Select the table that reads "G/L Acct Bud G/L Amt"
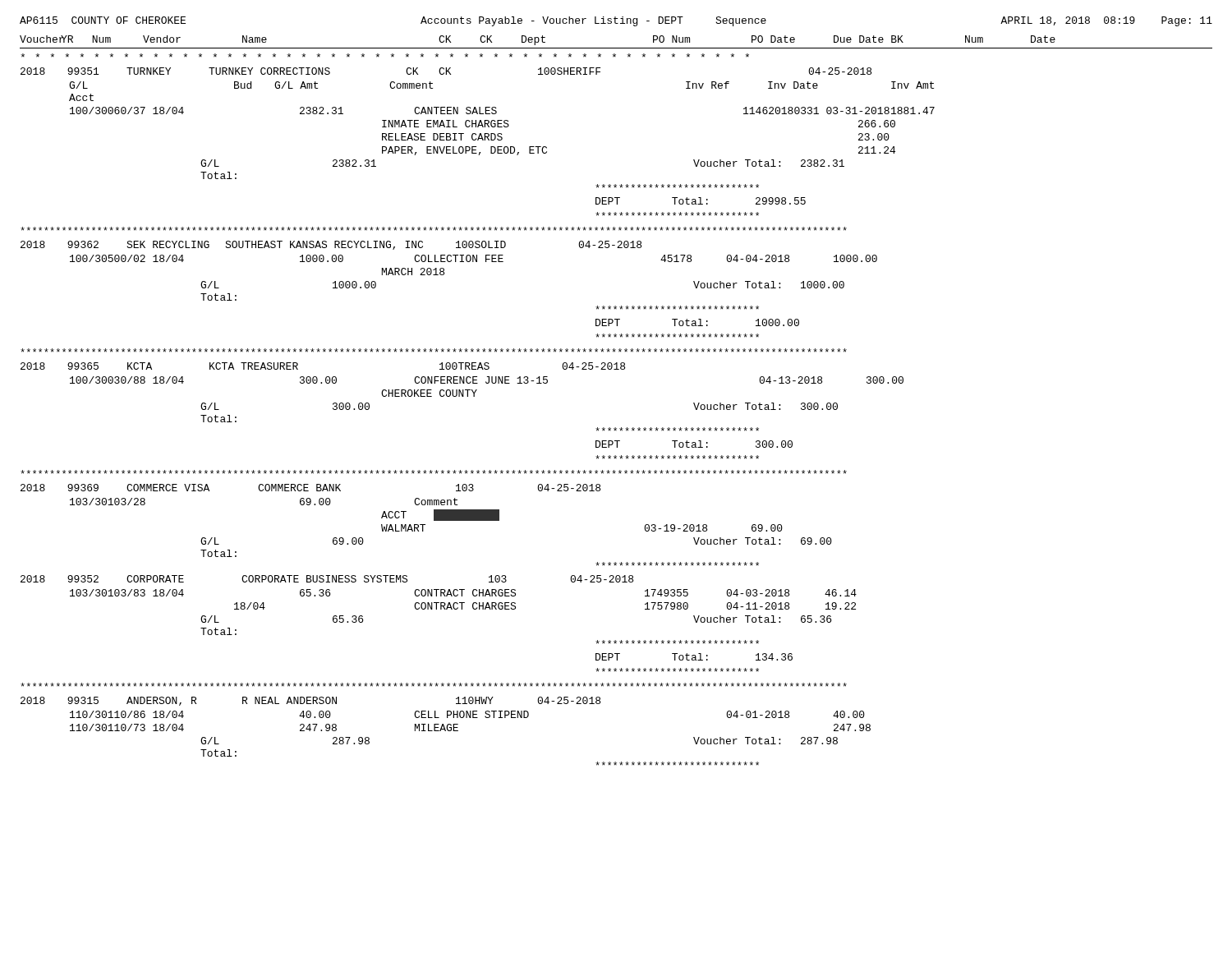Screen dimensions: 953x1232 pos(616,137)
